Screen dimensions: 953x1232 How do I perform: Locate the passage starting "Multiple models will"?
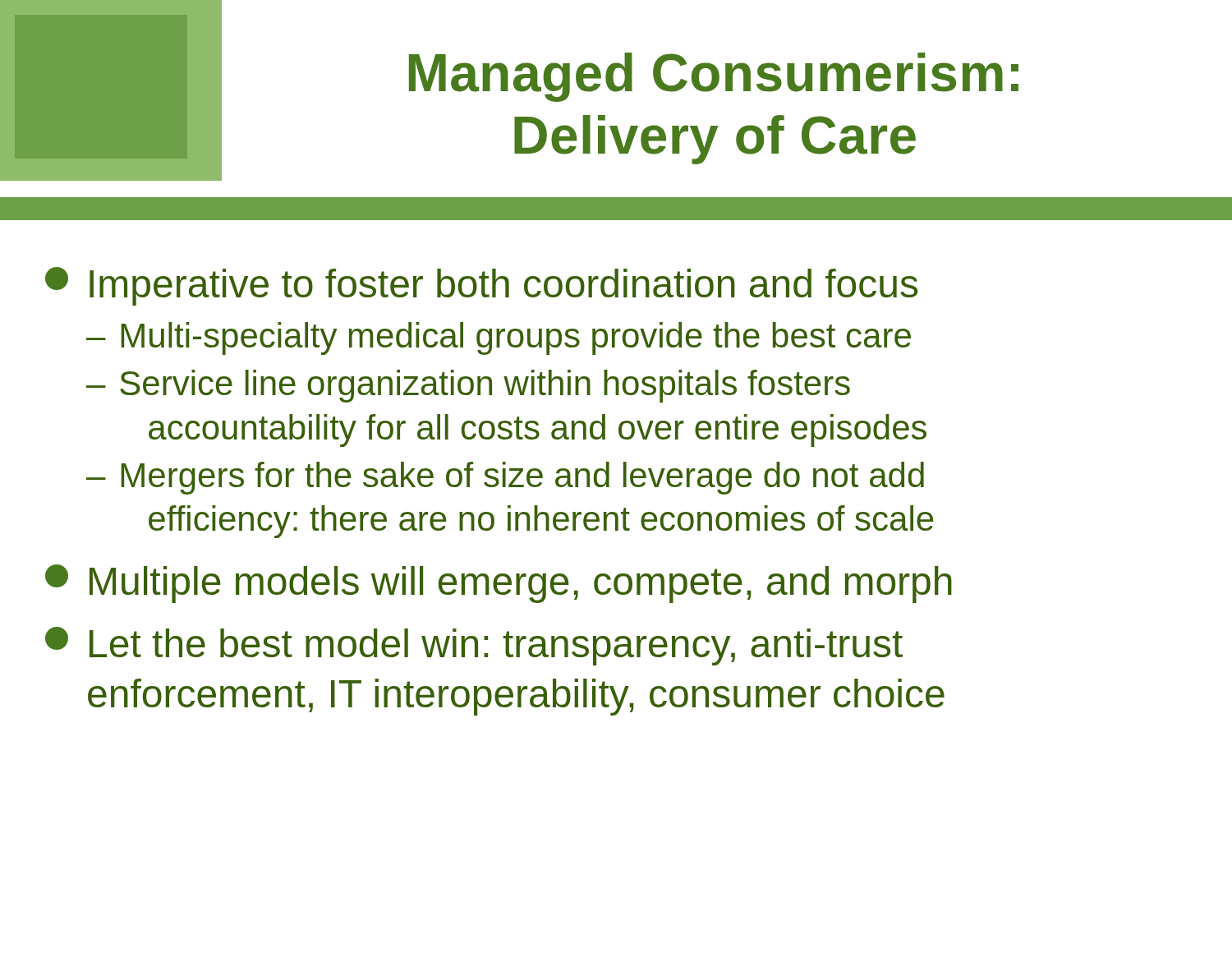pos(500,582)
